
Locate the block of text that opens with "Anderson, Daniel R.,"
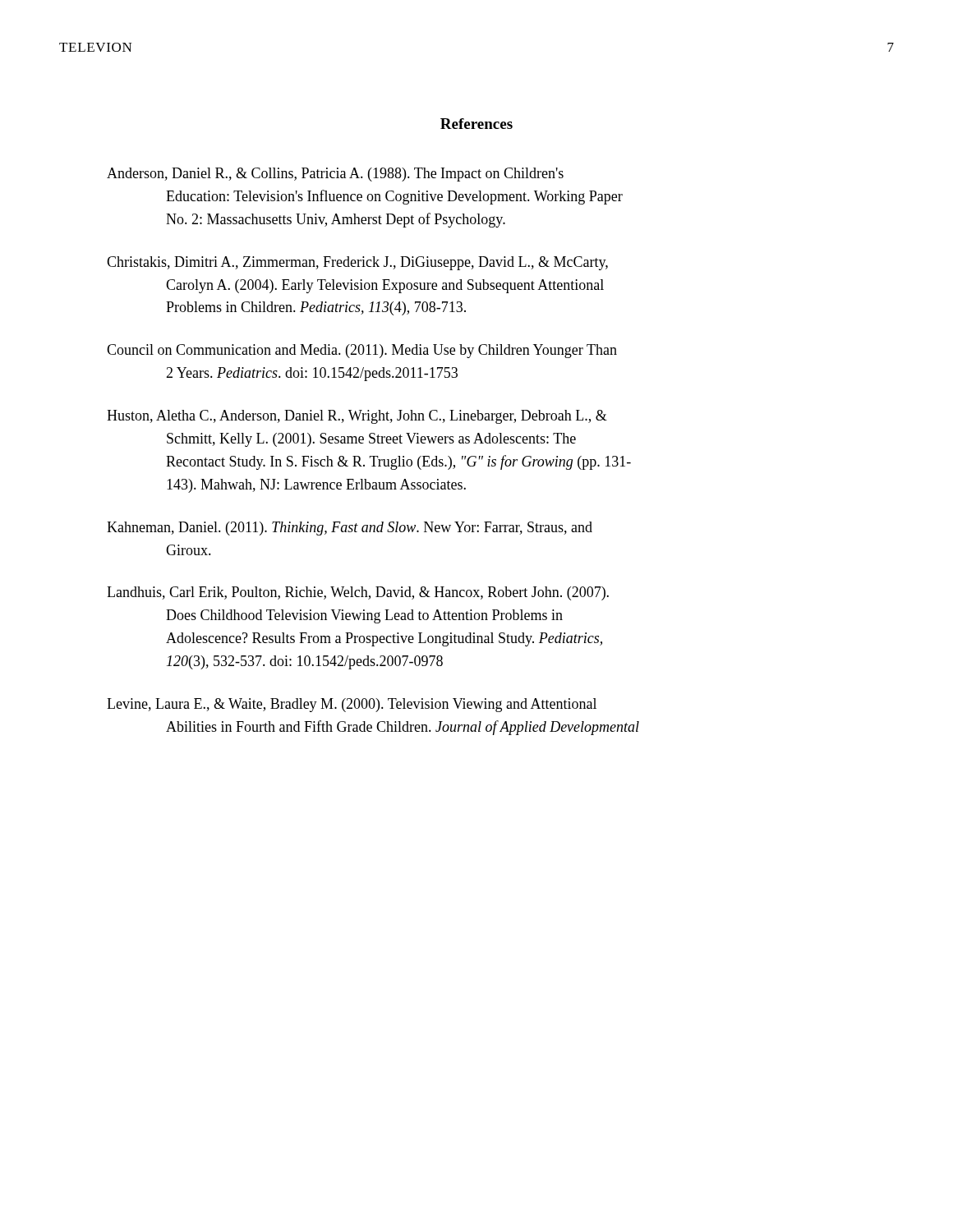pyautogui.click(x=476, y=198)
